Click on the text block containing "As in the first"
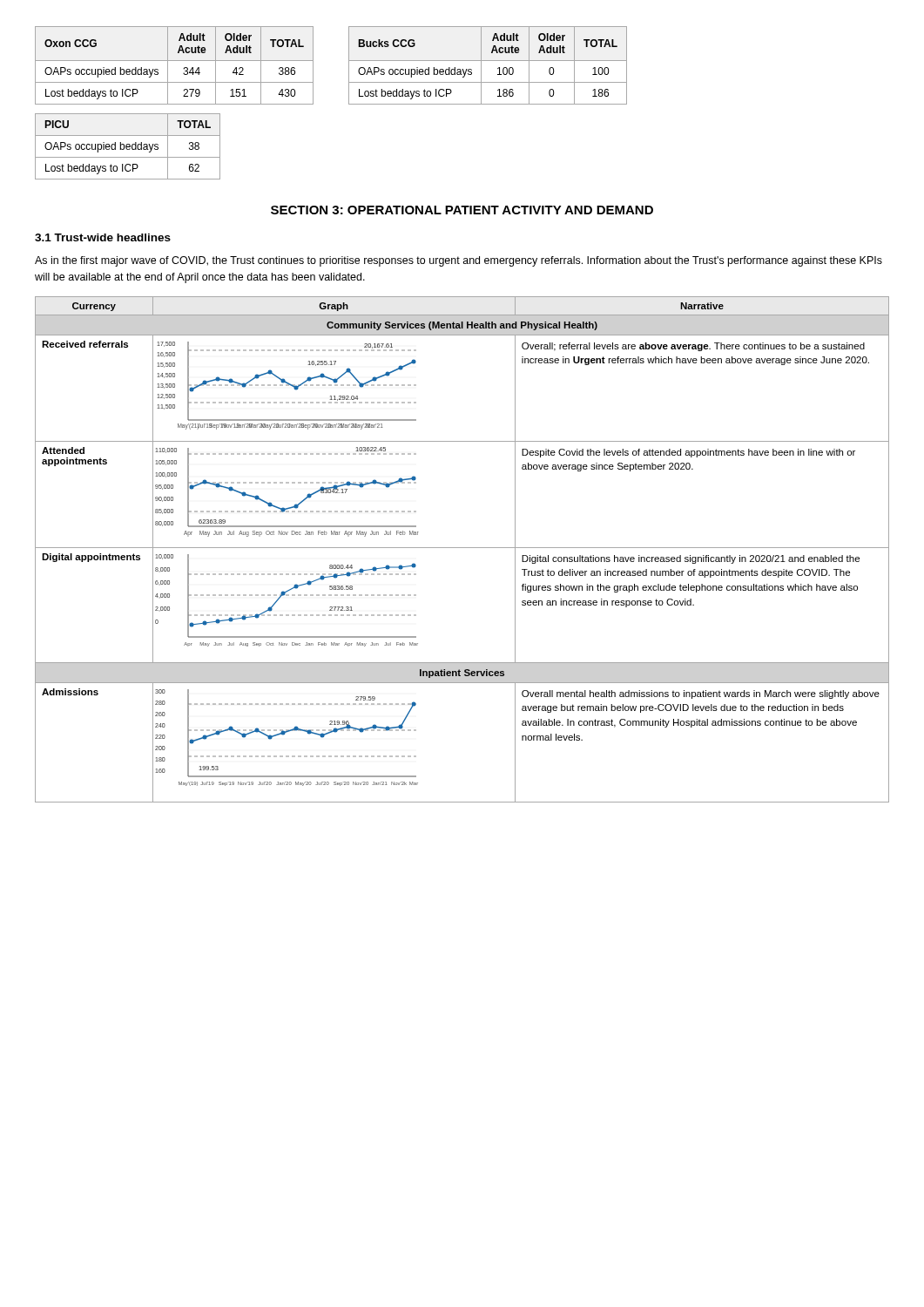 coord(459,269)
